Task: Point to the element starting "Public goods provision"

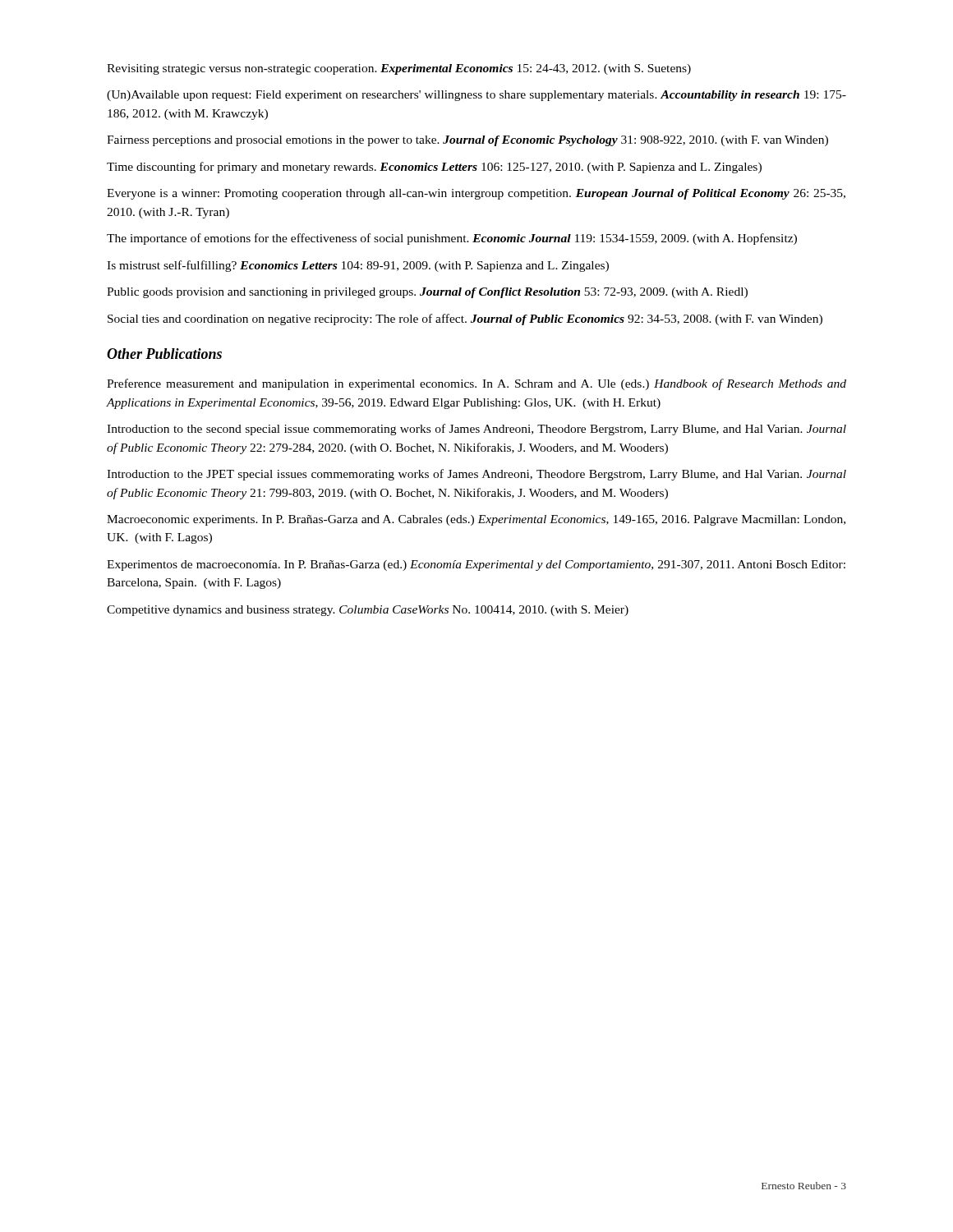Action: [476, 292]
